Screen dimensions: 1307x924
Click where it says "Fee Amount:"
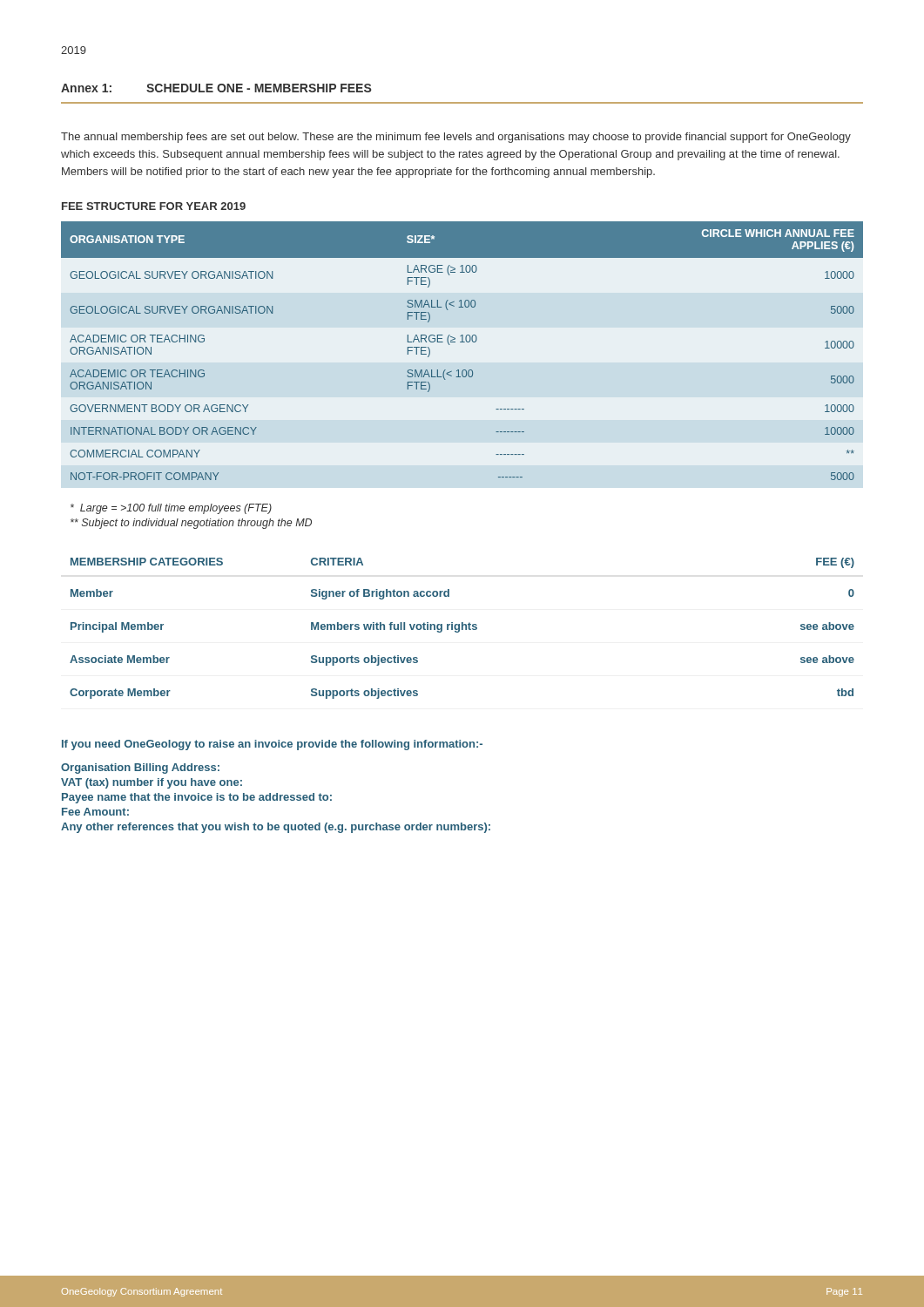[95, 812]
